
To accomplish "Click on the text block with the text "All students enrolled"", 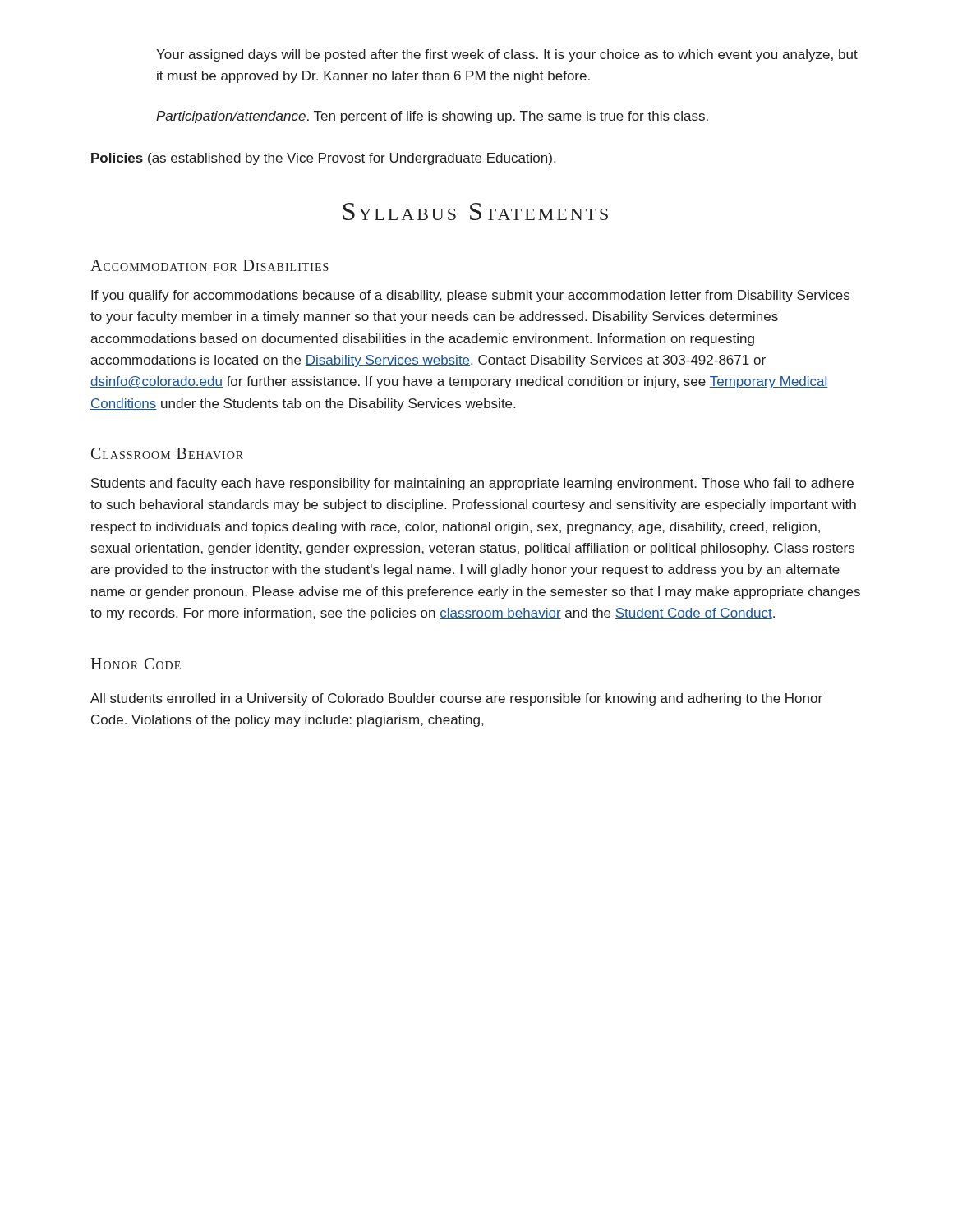I will 456,709.
